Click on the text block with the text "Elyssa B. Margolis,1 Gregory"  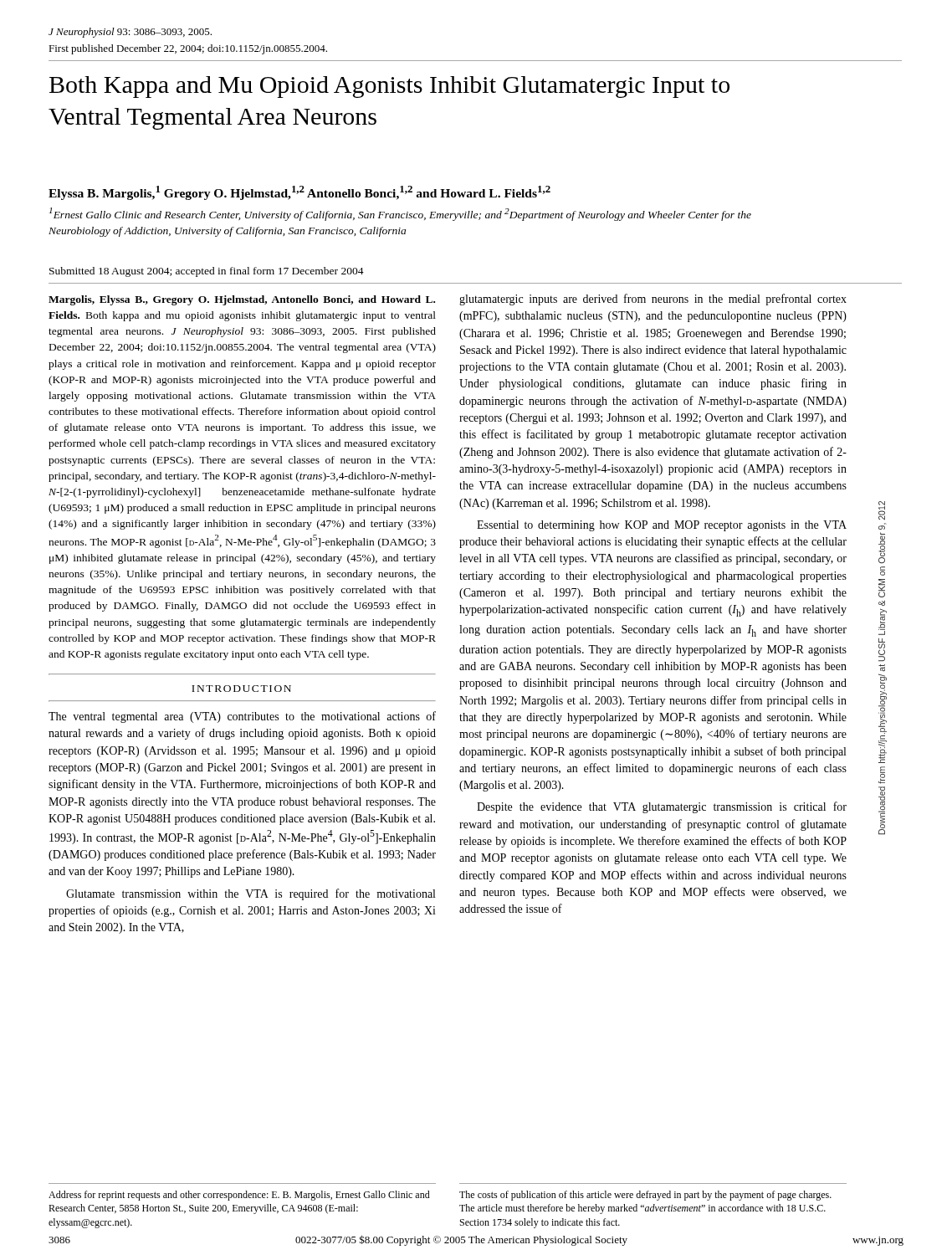click(x=404, y=211)
